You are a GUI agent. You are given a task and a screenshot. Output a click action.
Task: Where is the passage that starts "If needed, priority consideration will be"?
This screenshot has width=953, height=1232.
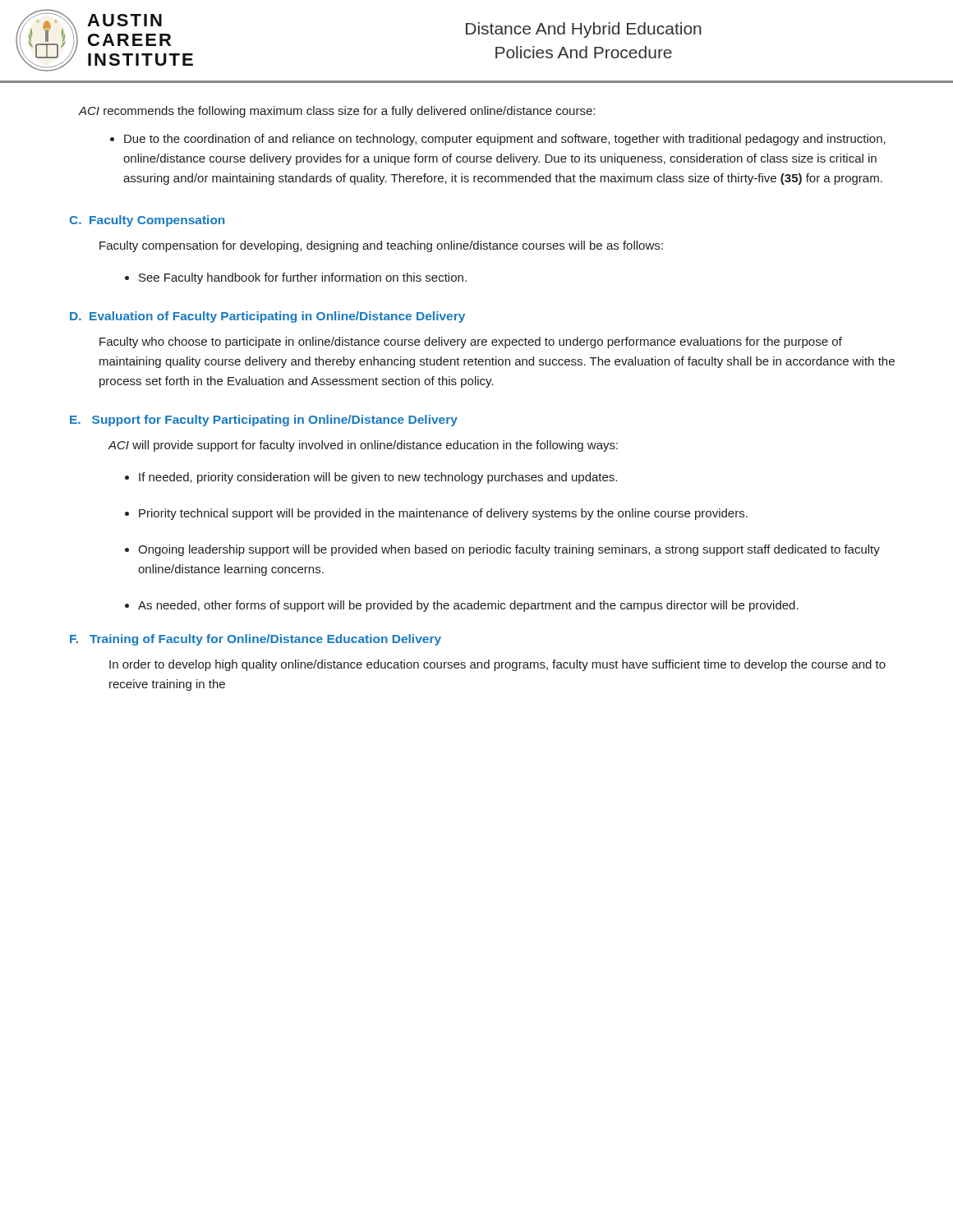[x=378, y=477]
